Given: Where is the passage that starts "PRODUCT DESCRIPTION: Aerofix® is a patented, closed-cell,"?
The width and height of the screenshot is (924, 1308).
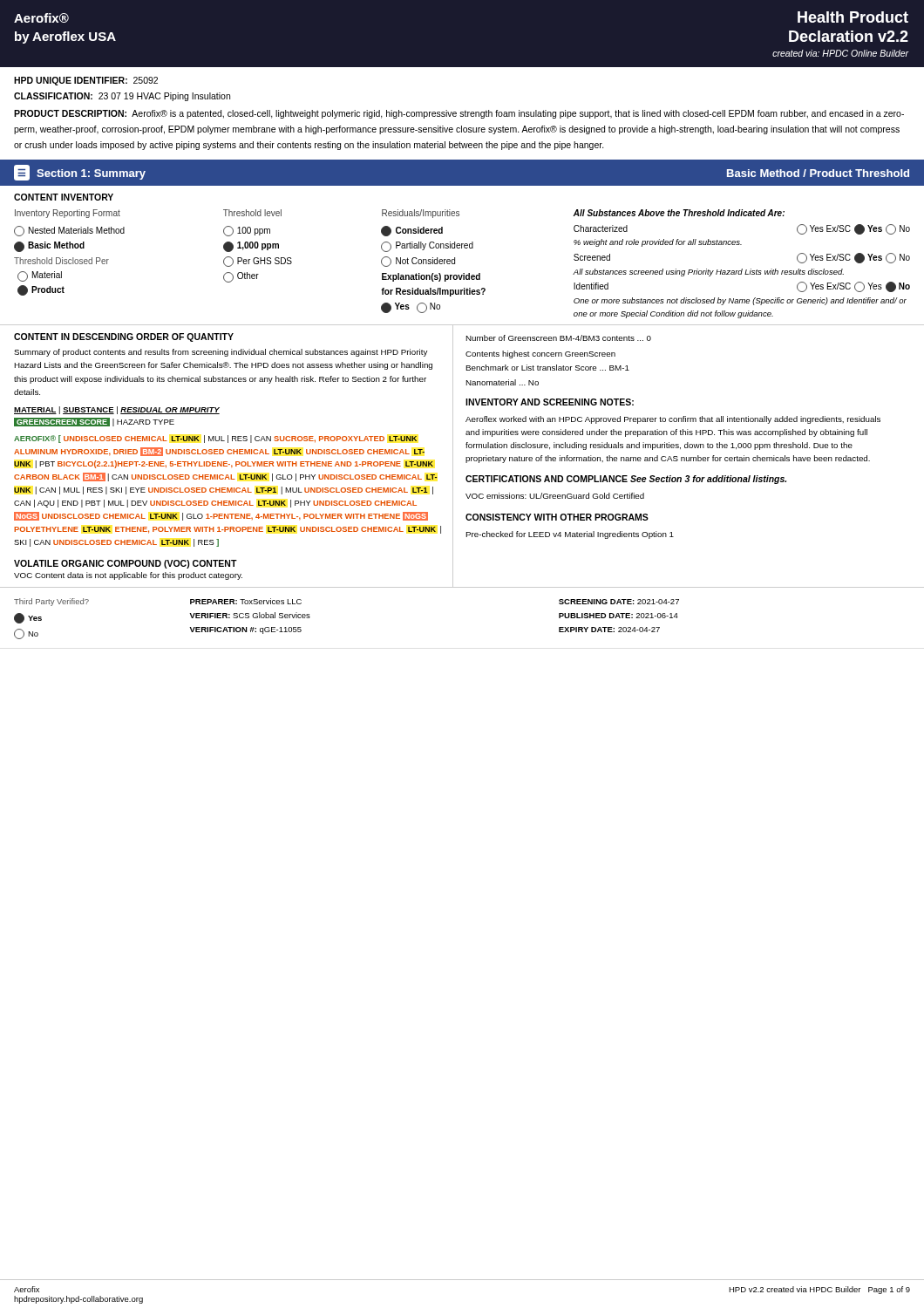Looking at the screenshot, I should (459, 129).
